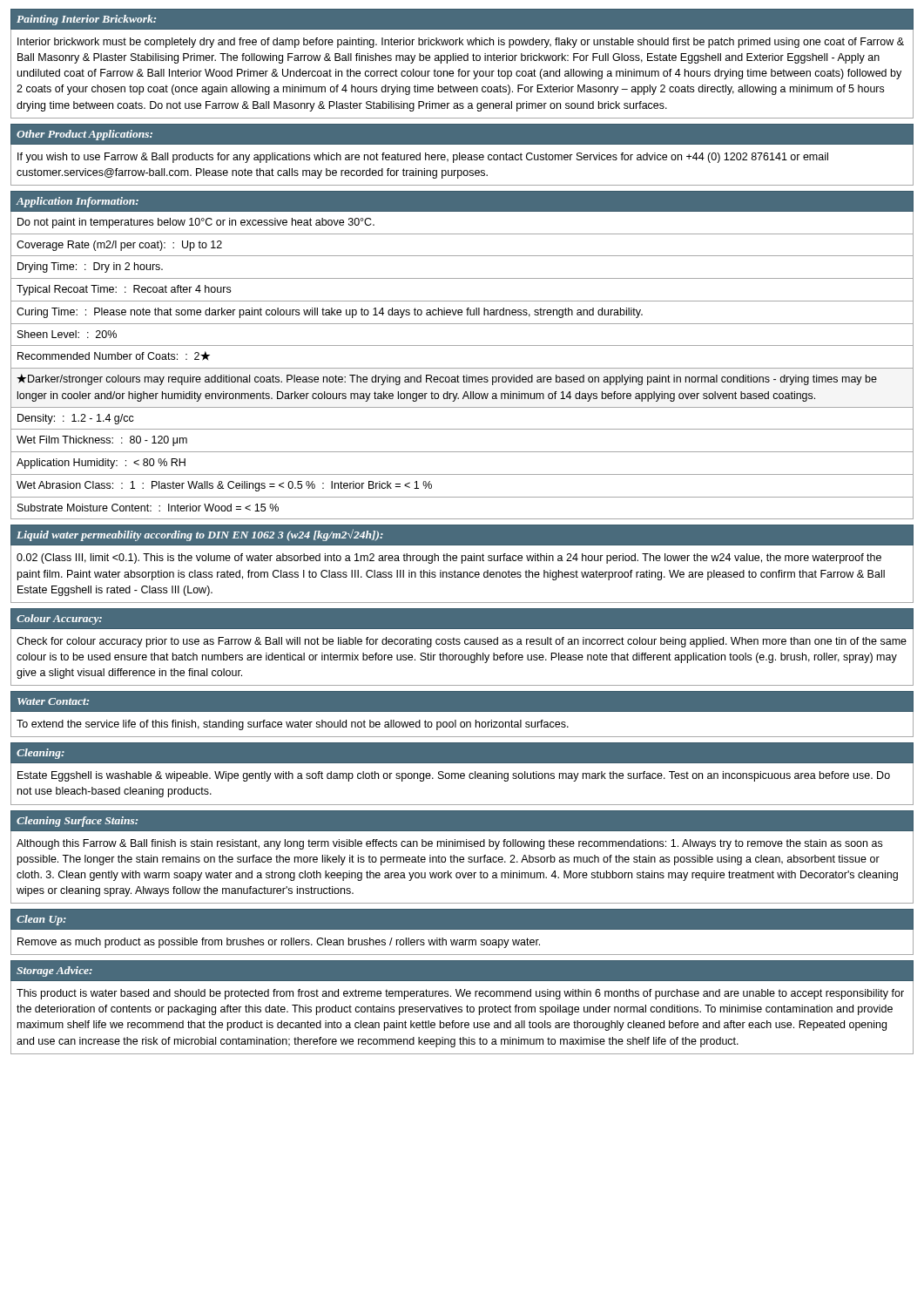Click on the passage starting "Wet Film Thickness:"
924x1307 pixels.
[x=102, y=440]
